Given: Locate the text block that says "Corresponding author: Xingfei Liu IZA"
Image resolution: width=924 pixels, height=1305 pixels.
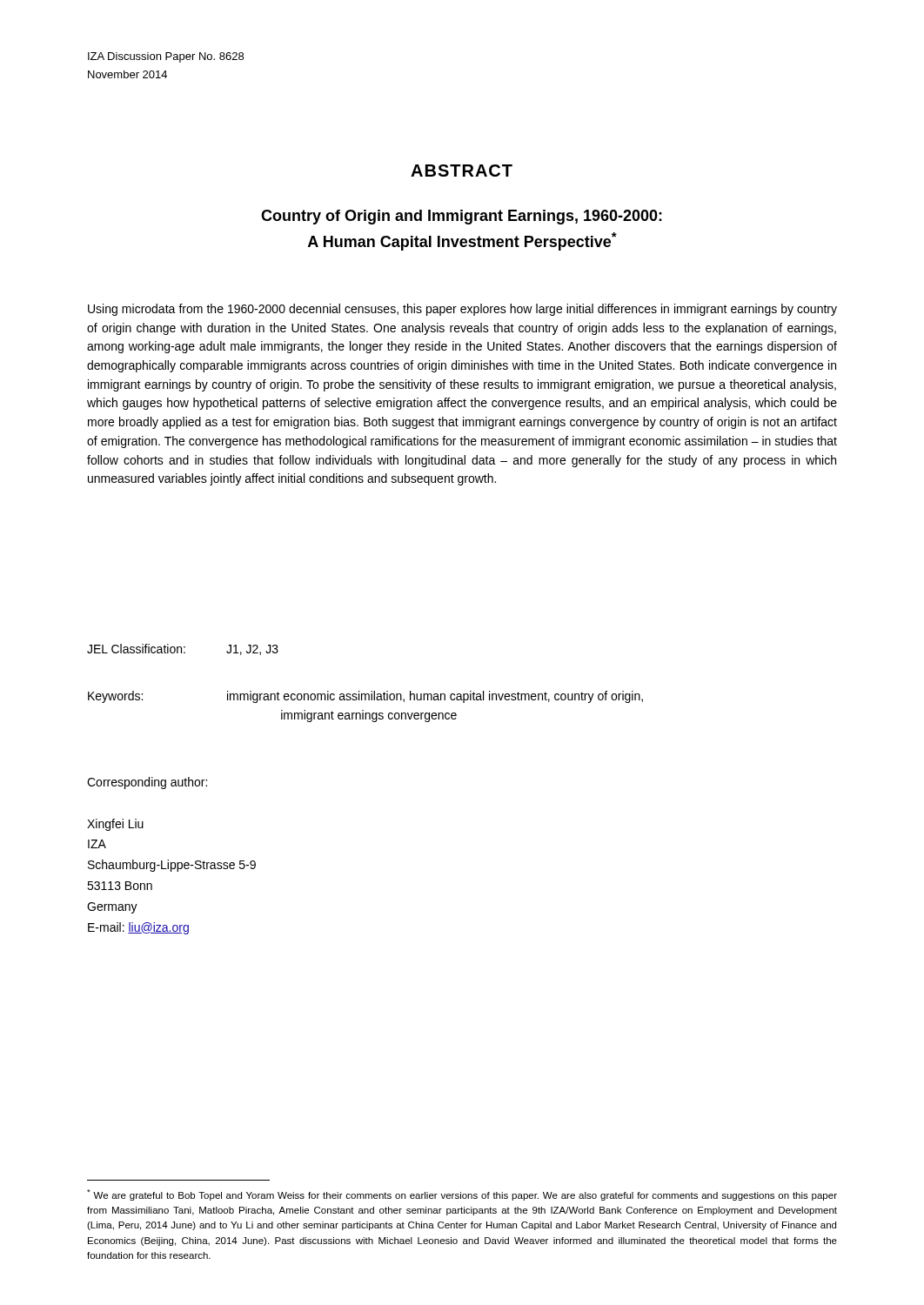Looking at the screenshot, I should 172,855.
